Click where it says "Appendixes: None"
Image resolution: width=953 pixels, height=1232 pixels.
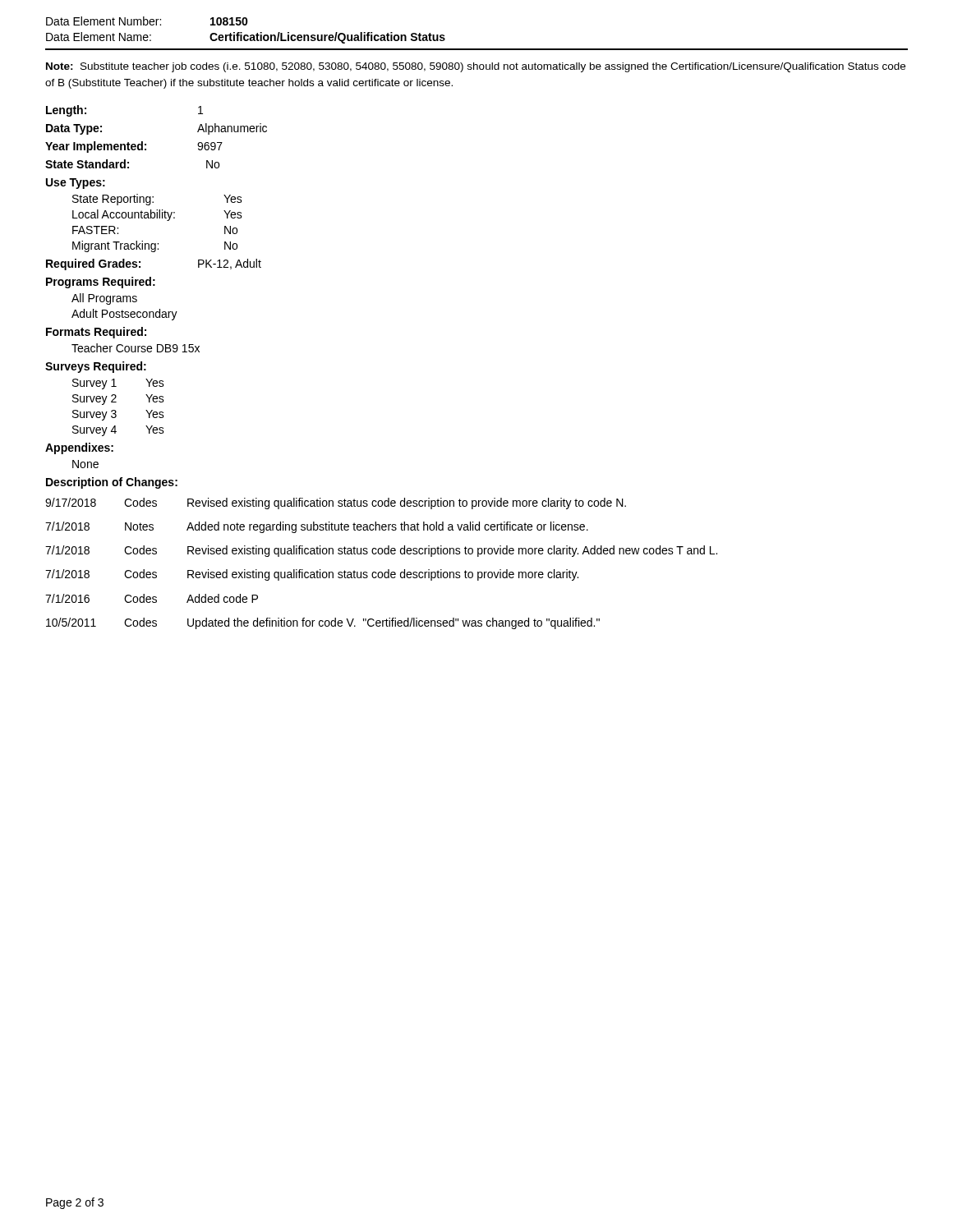79,448
